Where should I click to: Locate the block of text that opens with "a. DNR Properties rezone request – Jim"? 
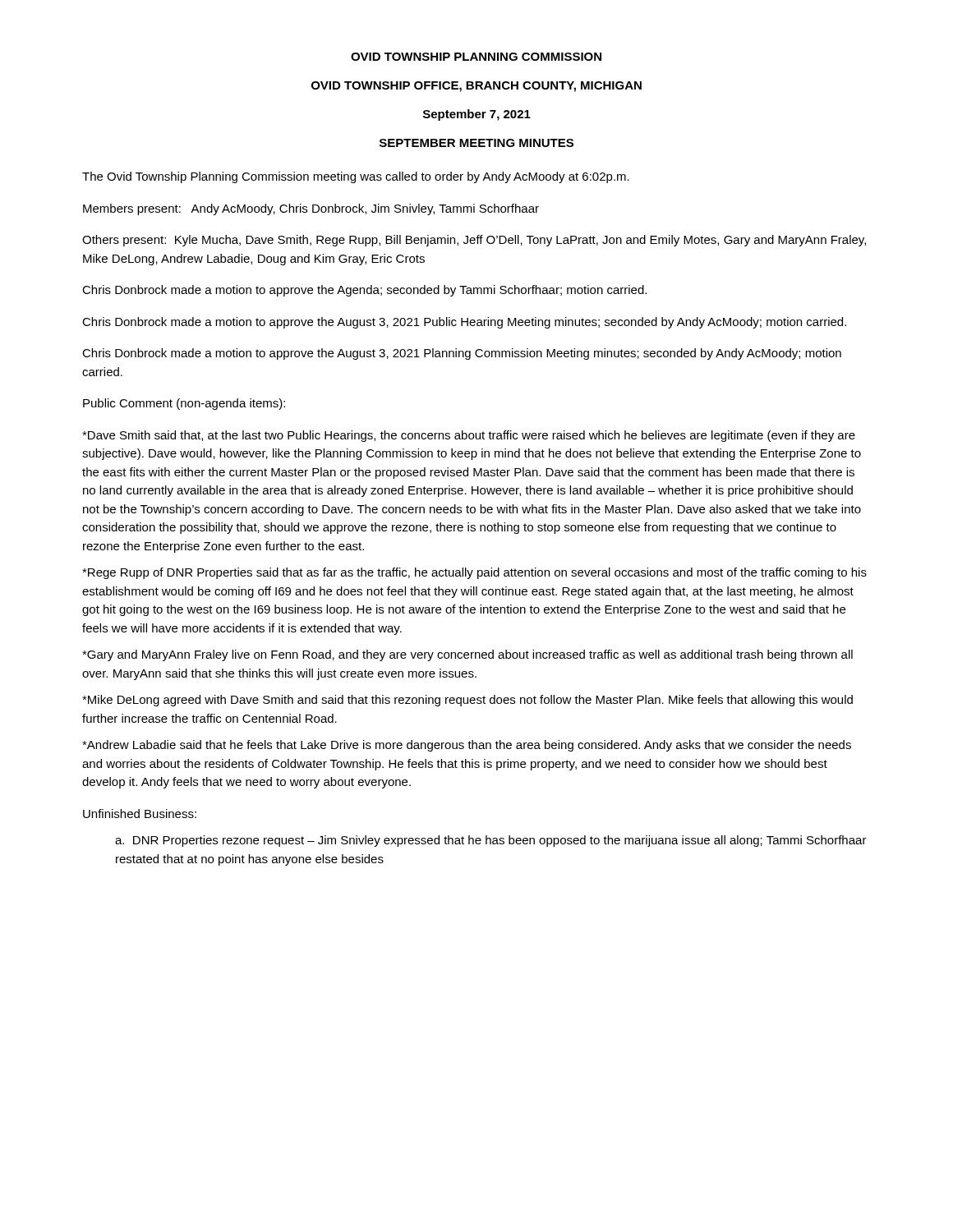pos(491,849)
